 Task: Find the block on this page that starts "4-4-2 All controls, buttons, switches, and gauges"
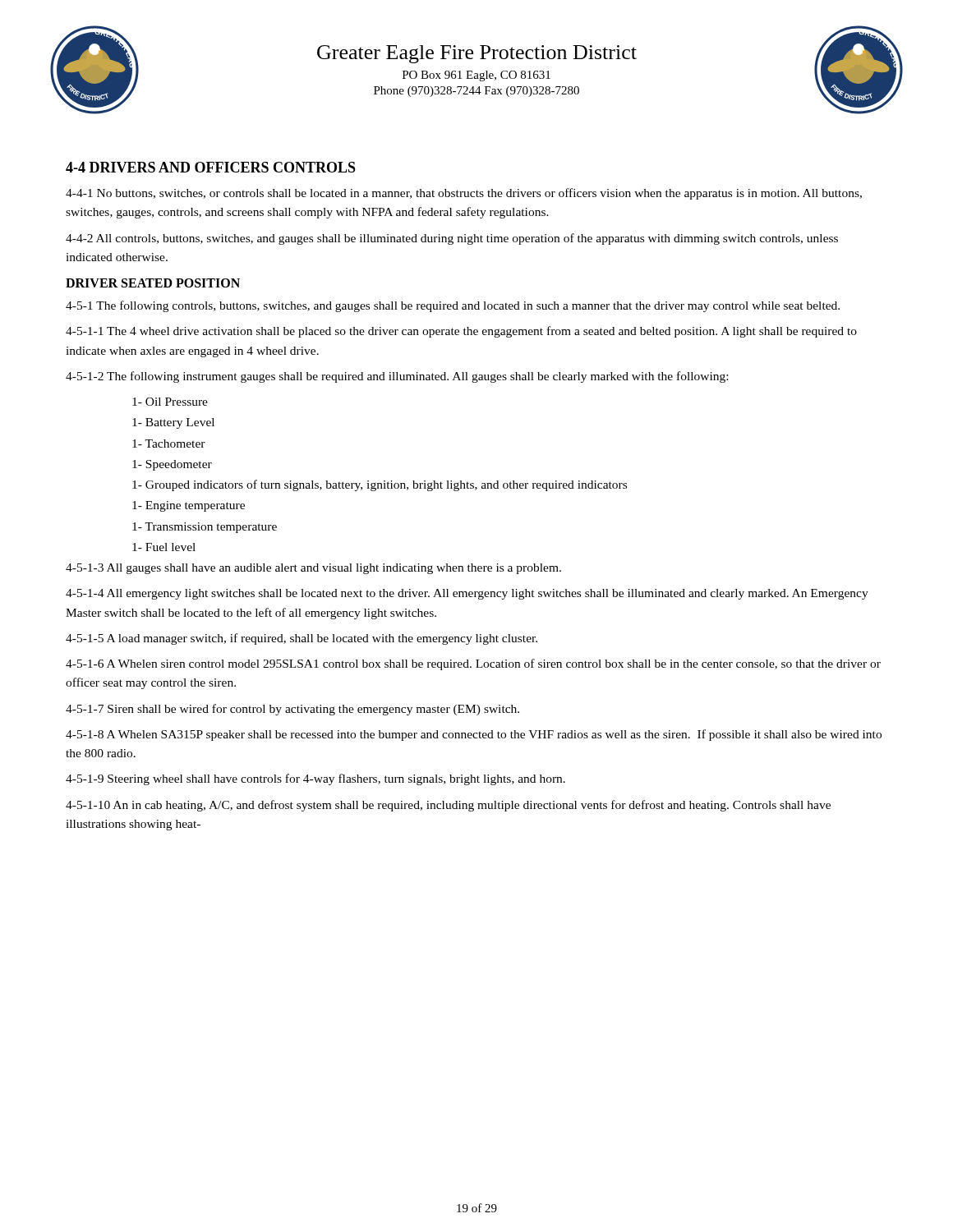452,247
